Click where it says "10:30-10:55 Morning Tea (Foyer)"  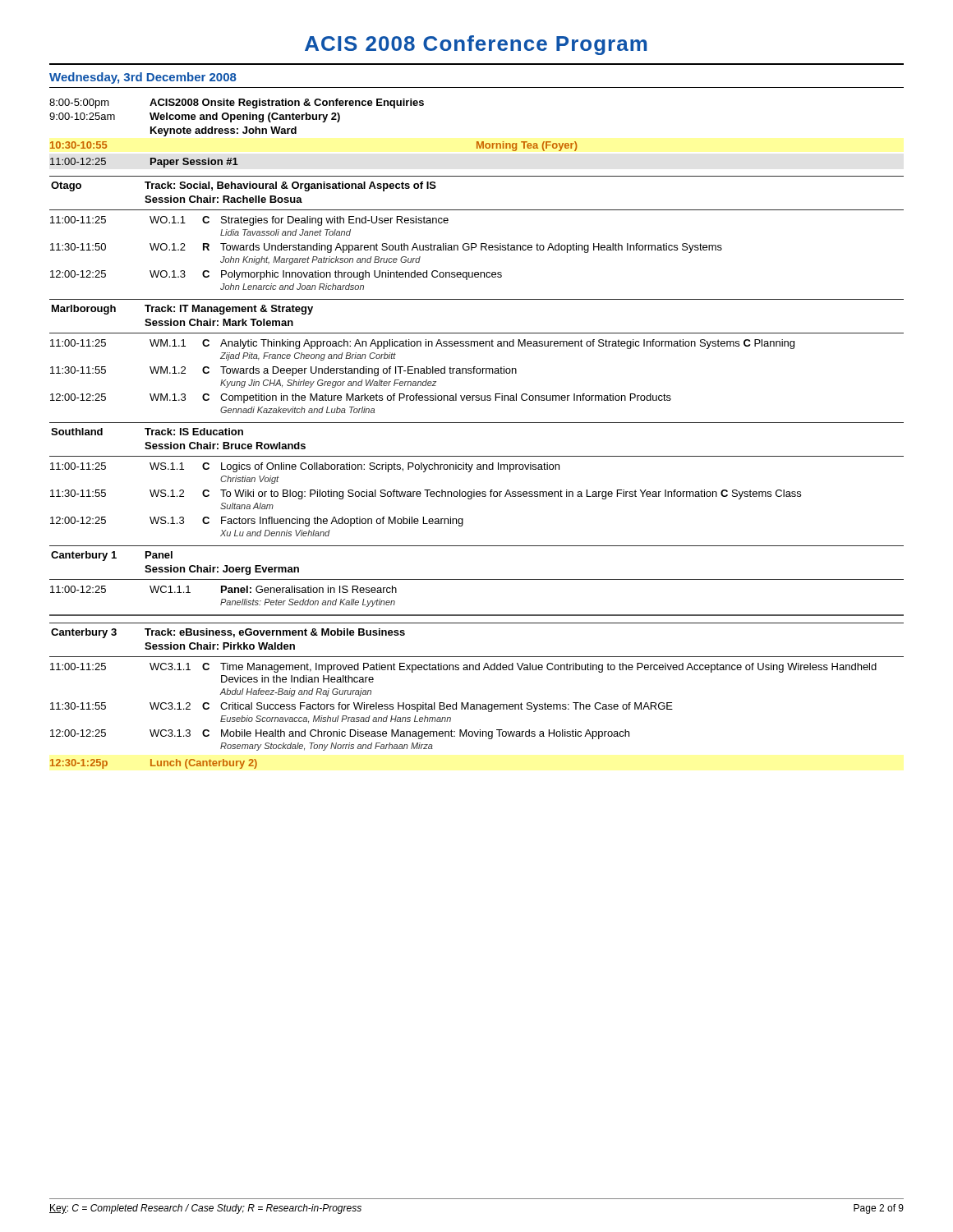[x=476, y=145]
